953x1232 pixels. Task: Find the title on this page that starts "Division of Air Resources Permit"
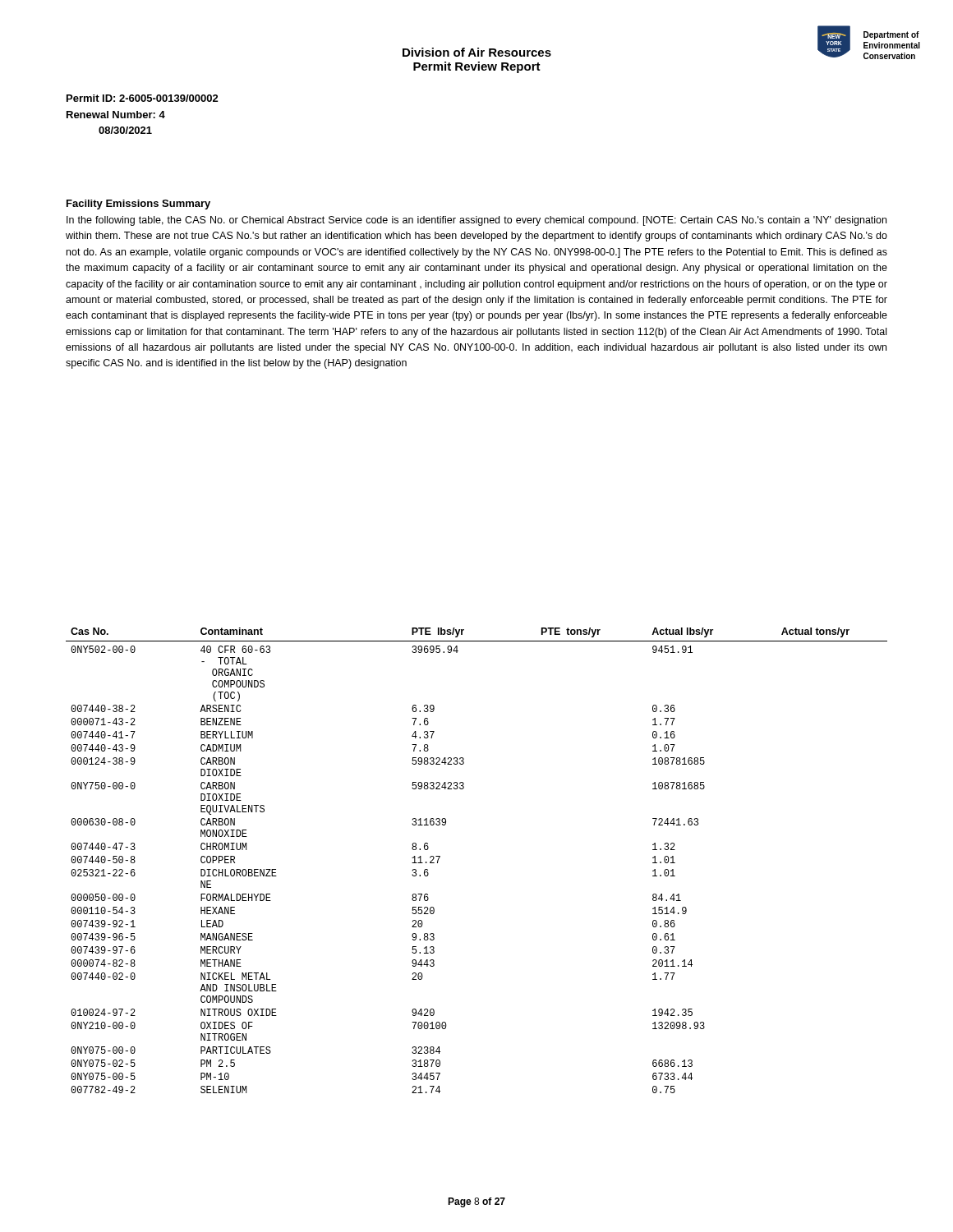coord(476,59)
